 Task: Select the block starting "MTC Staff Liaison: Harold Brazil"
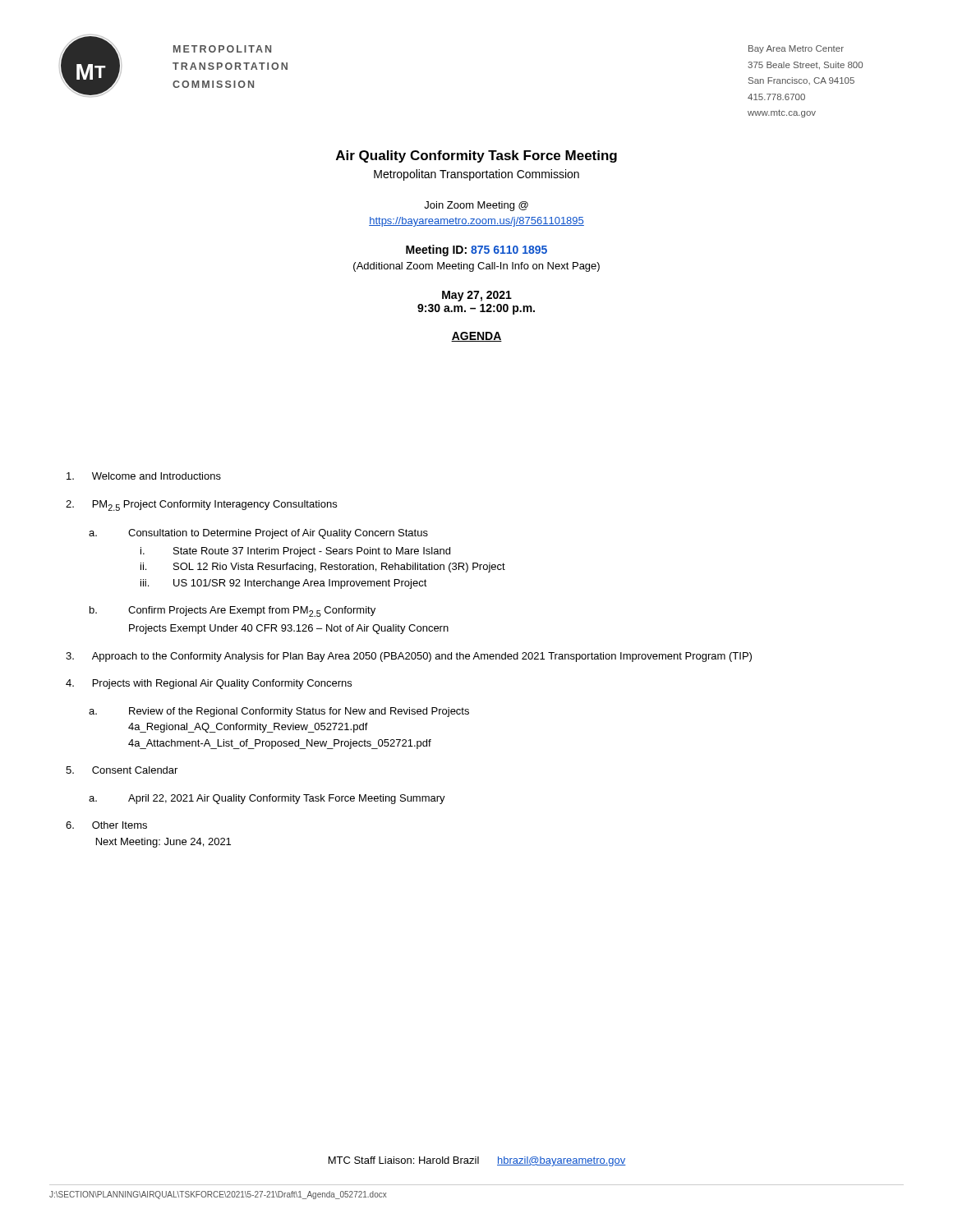[476, 1160]
